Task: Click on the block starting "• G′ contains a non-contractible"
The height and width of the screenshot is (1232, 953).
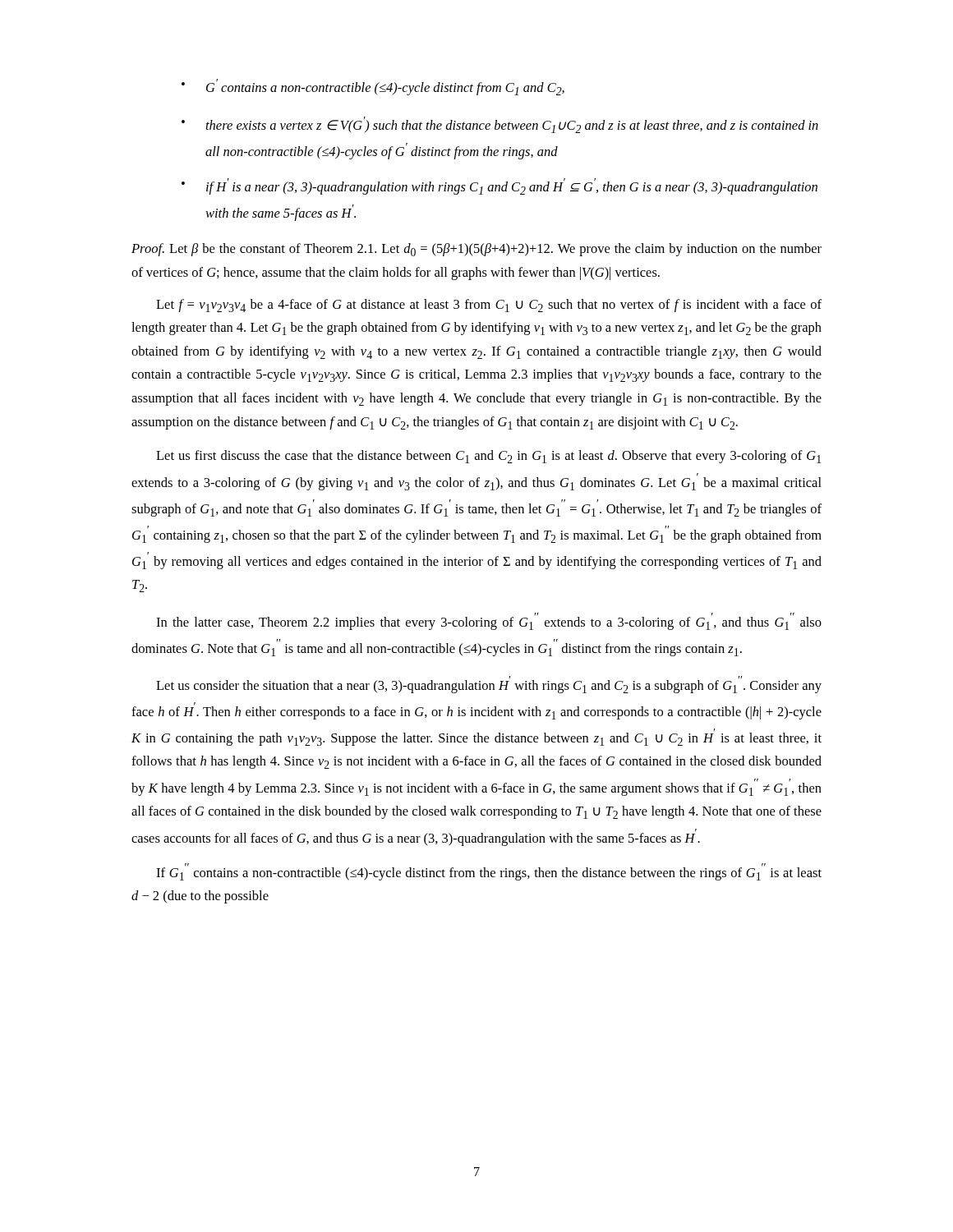Action: [501, 87]
